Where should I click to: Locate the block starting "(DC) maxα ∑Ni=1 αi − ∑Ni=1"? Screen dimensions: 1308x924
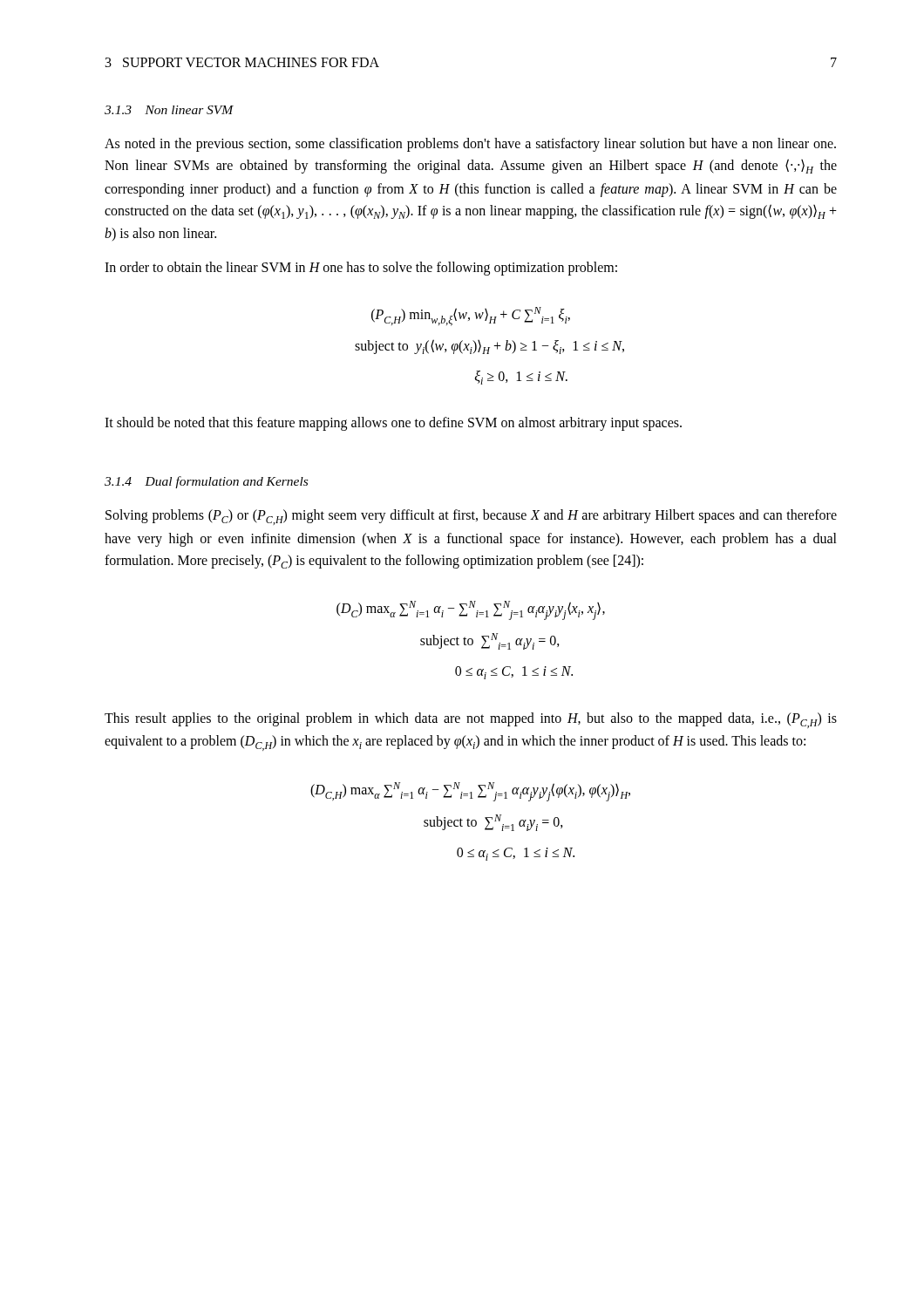pyautogui.click(x=471, y=640)
